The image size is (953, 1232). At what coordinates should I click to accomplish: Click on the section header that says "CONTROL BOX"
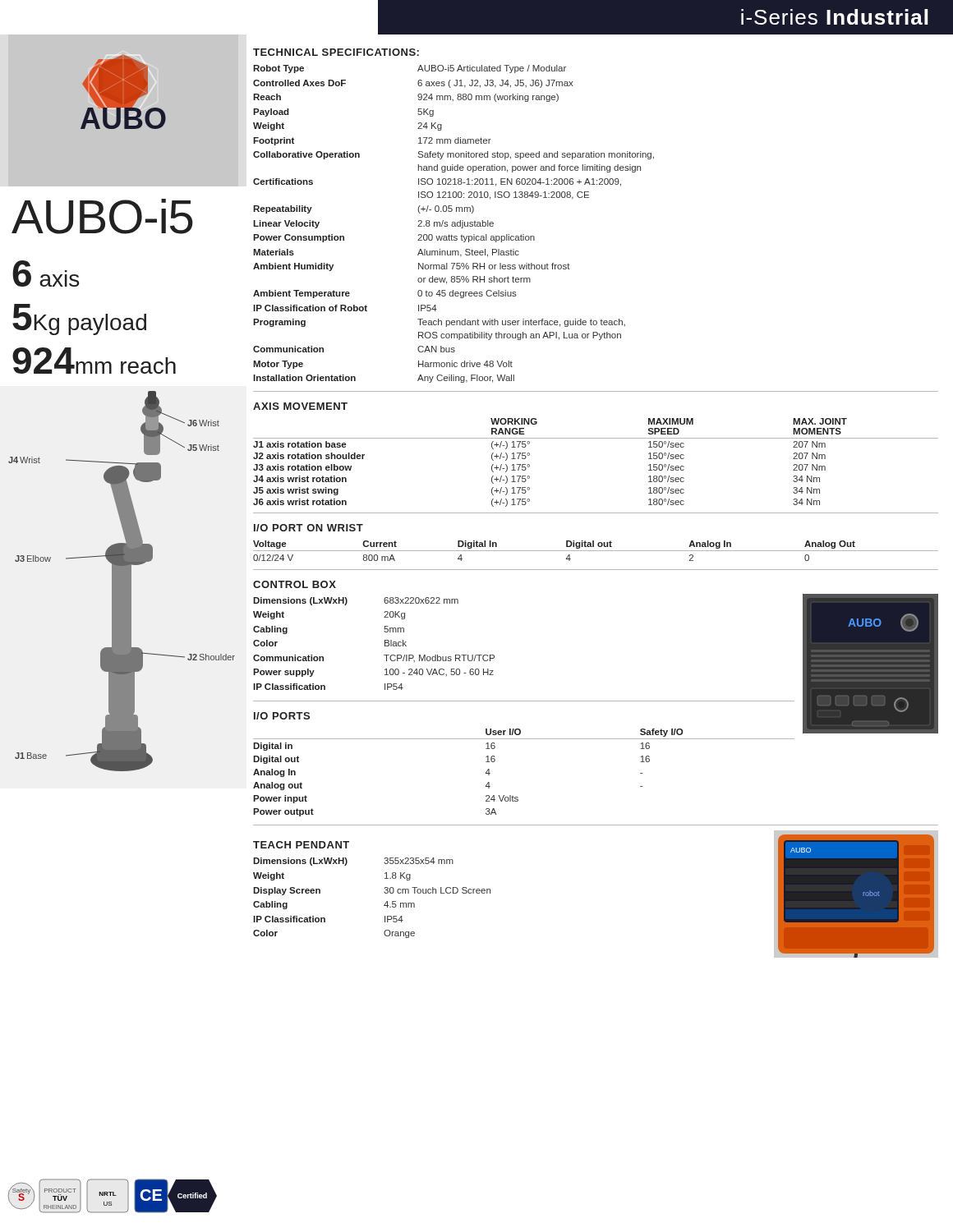[x=295, y=584]
